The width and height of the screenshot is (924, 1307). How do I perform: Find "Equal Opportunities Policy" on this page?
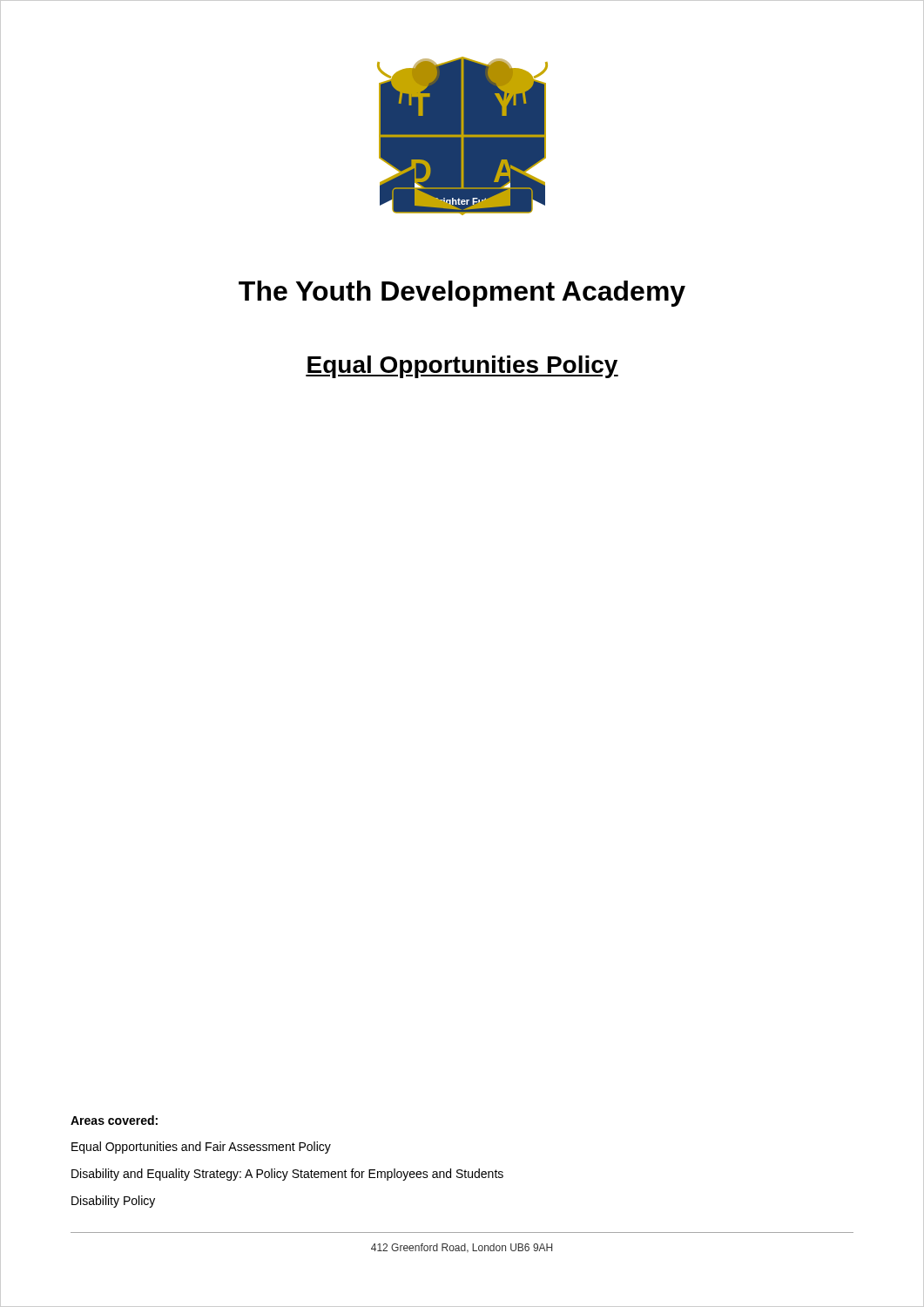(x=462, y=365)
